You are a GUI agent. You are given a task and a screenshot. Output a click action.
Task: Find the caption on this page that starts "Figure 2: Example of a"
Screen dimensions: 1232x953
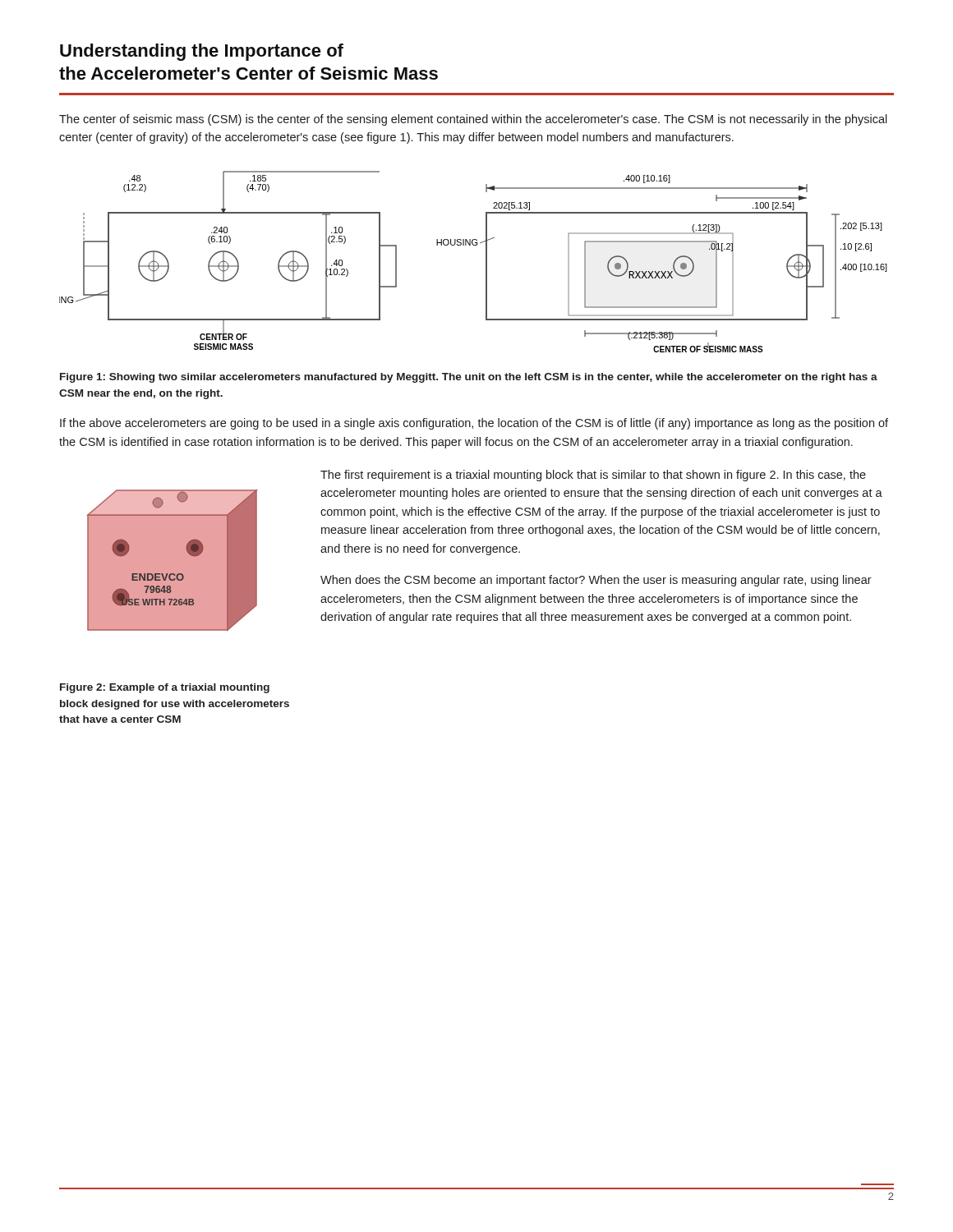tap(174, 703)
